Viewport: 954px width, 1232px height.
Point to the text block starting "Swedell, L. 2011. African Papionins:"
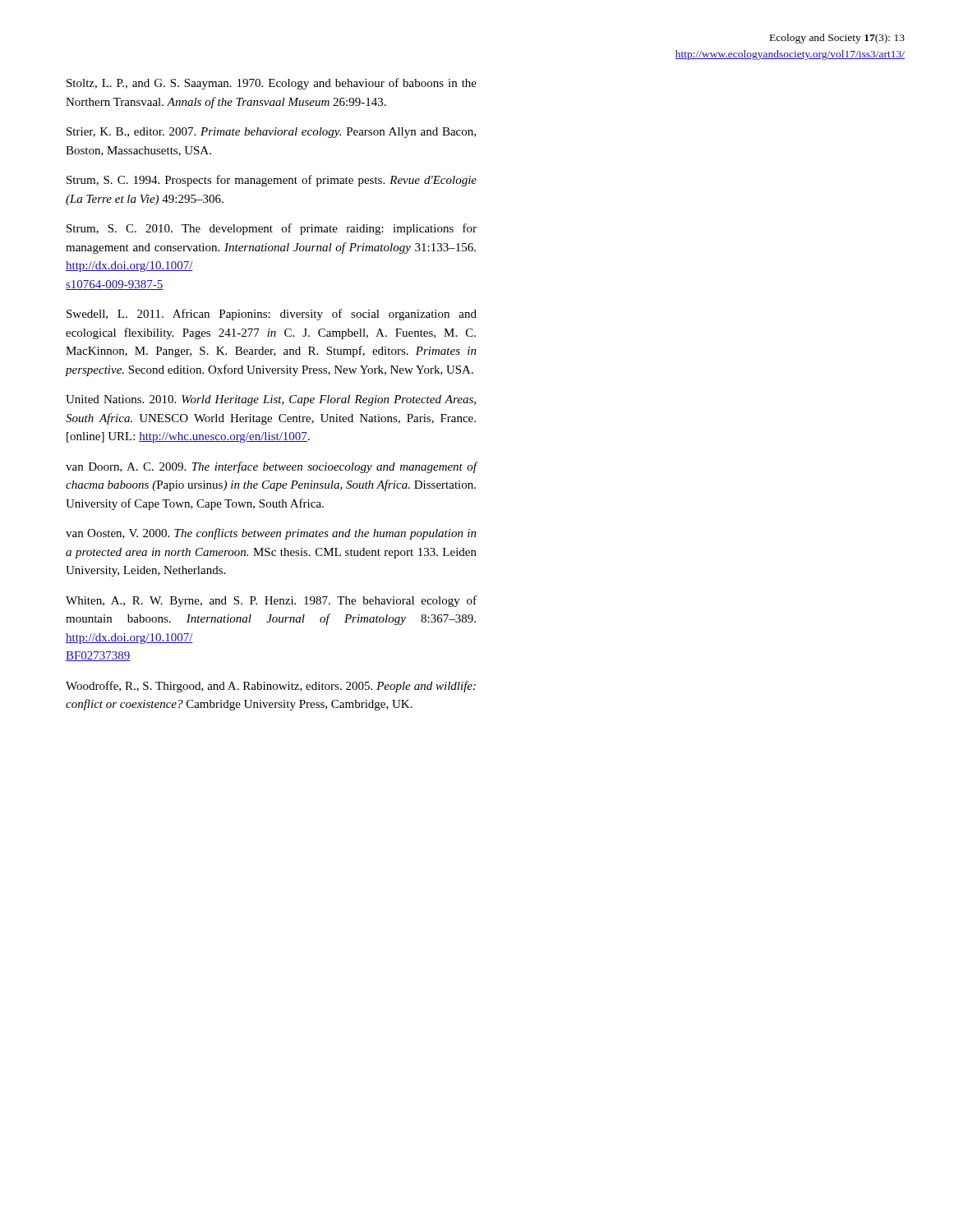271,341
